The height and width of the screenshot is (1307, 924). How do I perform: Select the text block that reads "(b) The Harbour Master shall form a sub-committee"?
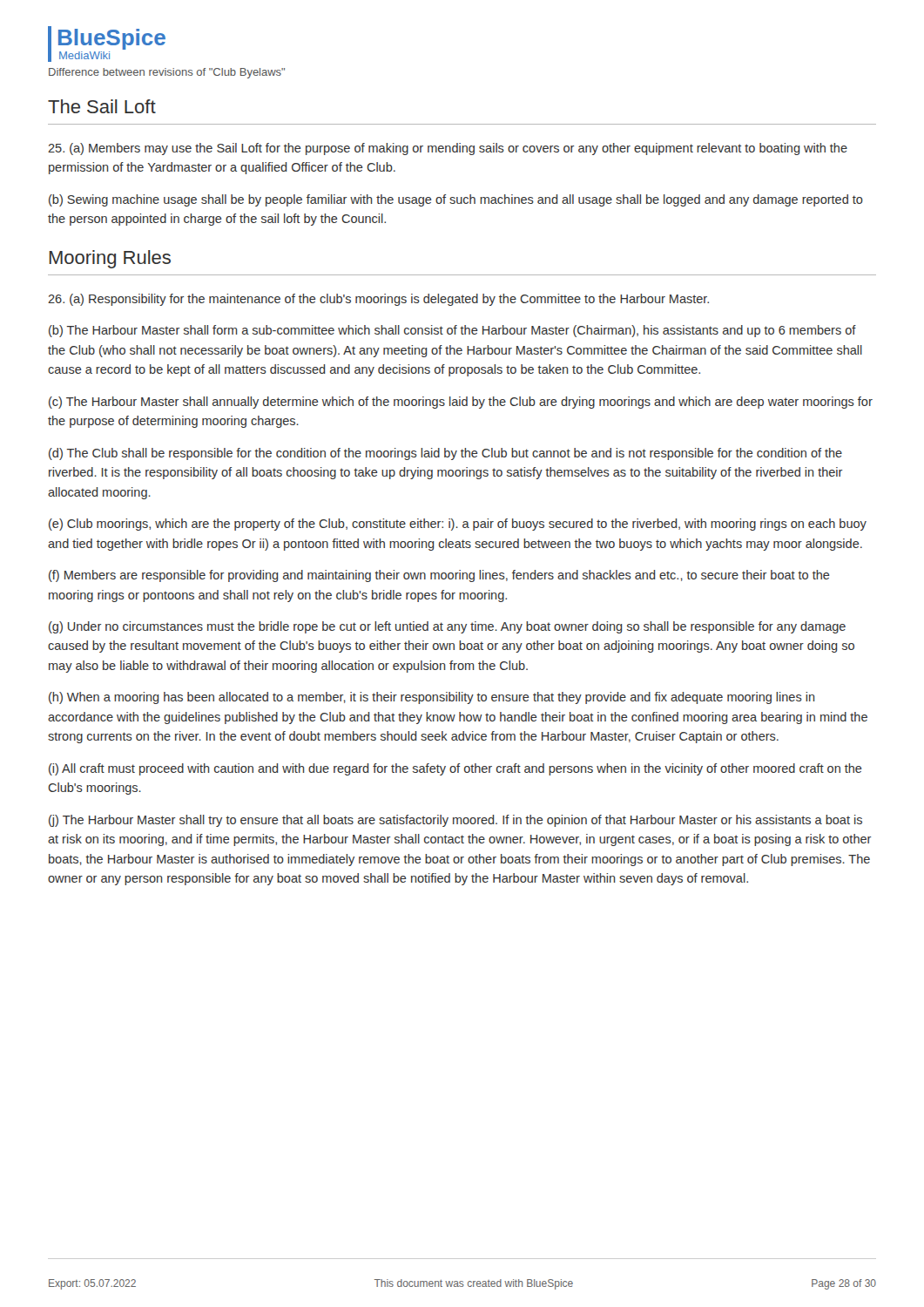[x=455, y=350]
